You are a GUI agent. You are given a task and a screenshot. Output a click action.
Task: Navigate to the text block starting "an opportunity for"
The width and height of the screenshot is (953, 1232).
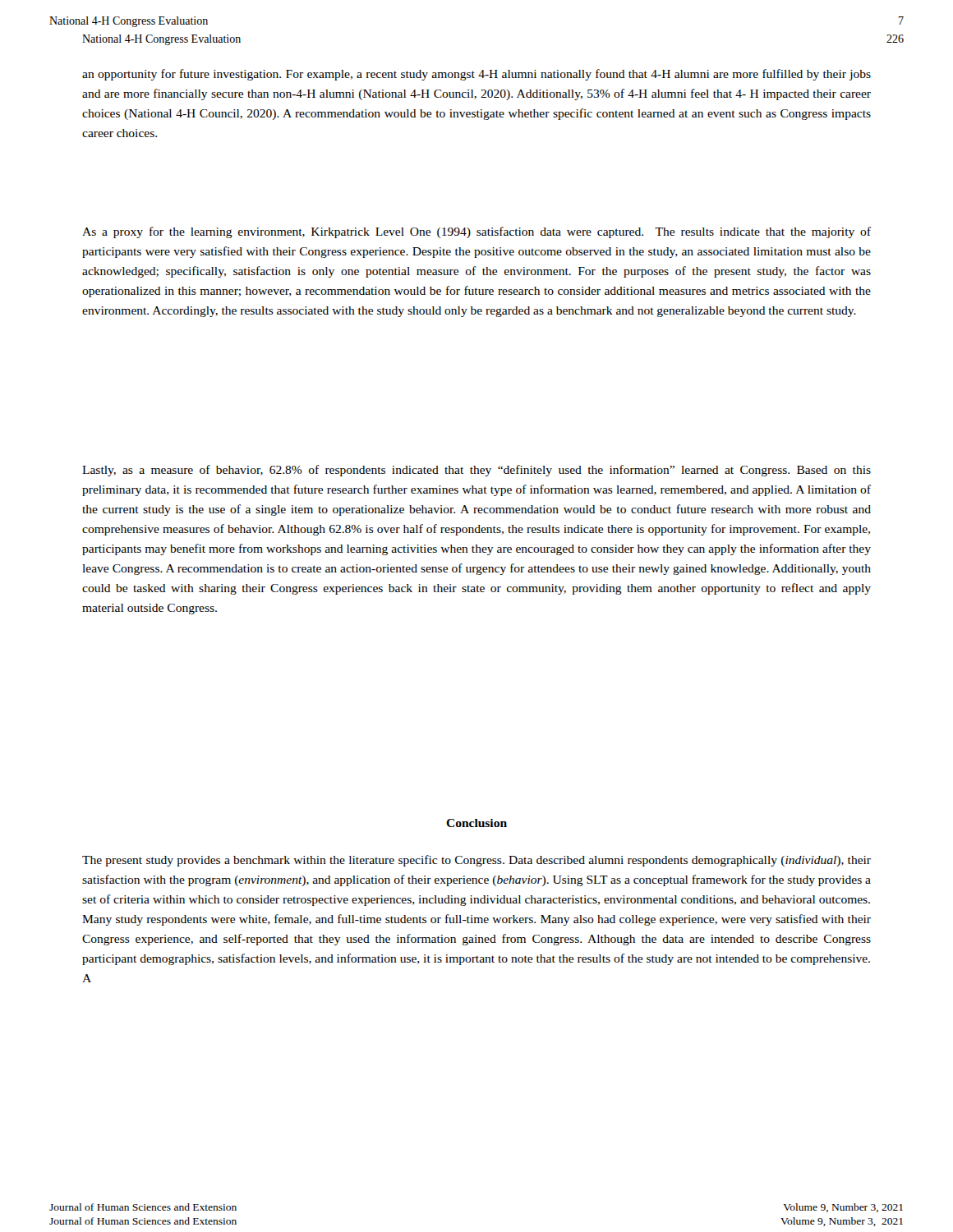click(476, 103)
